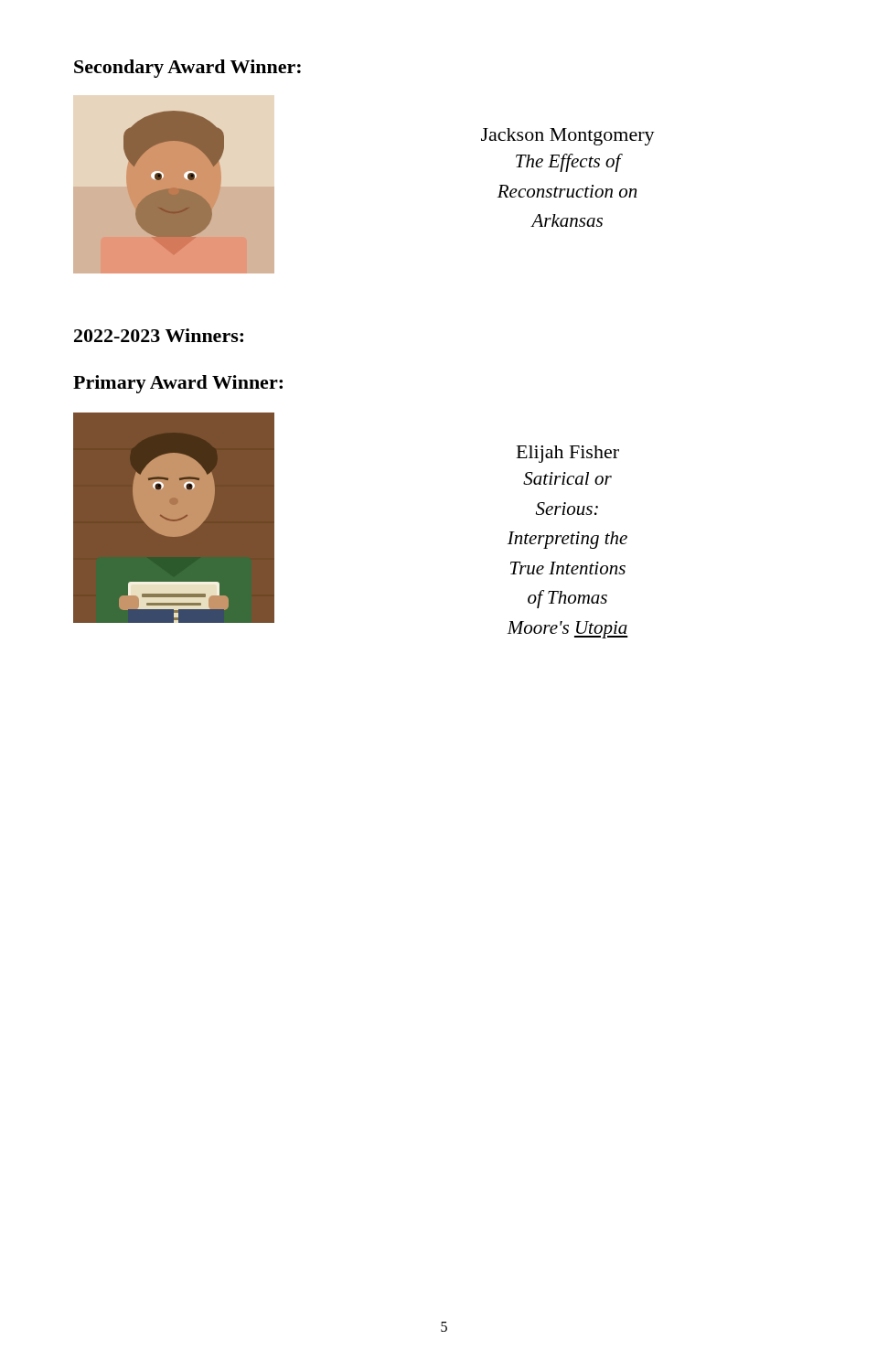Find the block on this page that starts "Elijah Fisher Satirical"
Viewport: 888px width, 1372px height.
click(x=567, y=539)
